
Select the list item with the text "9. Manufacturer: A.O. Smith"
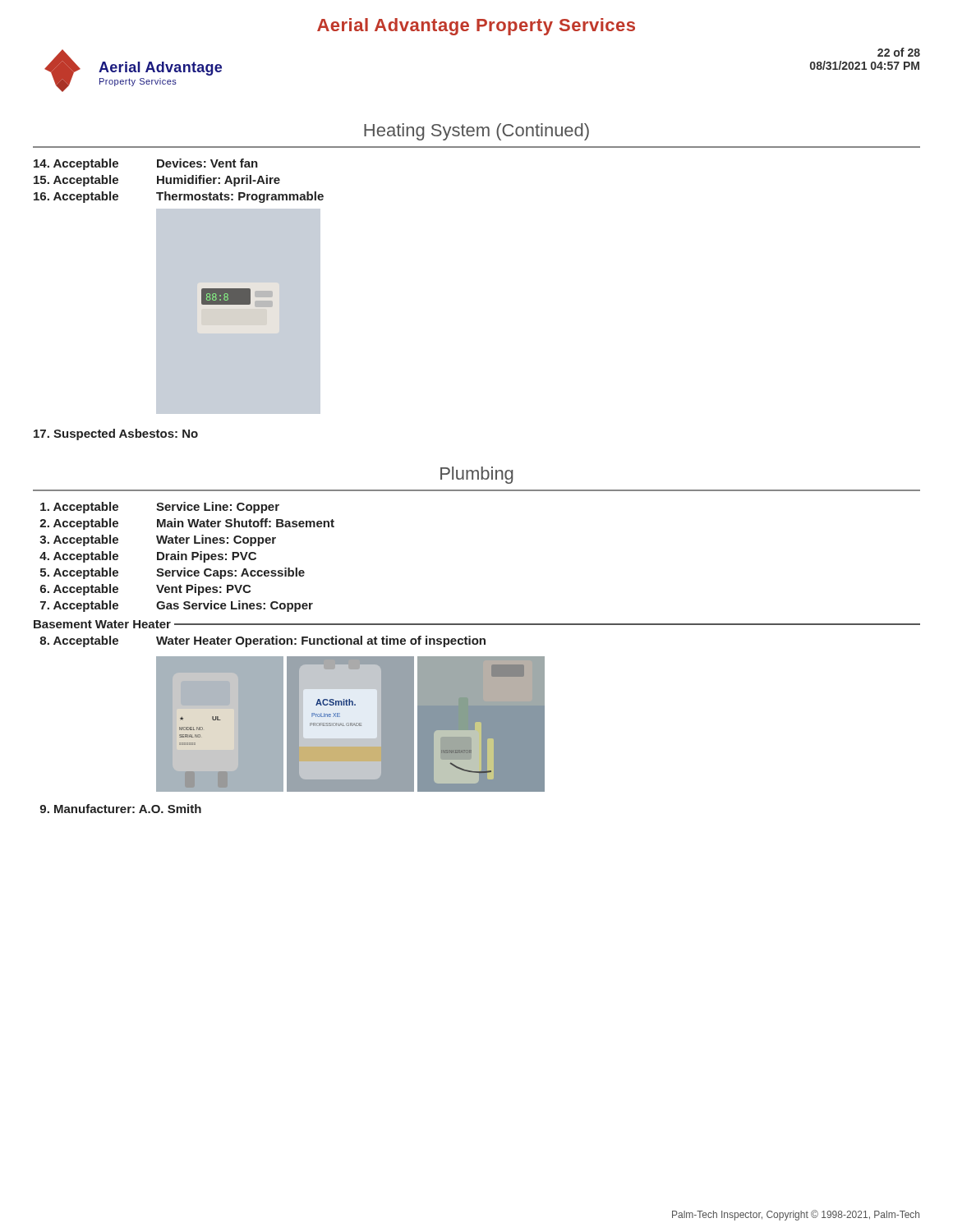pyautogui.click(x=117, y=809)
